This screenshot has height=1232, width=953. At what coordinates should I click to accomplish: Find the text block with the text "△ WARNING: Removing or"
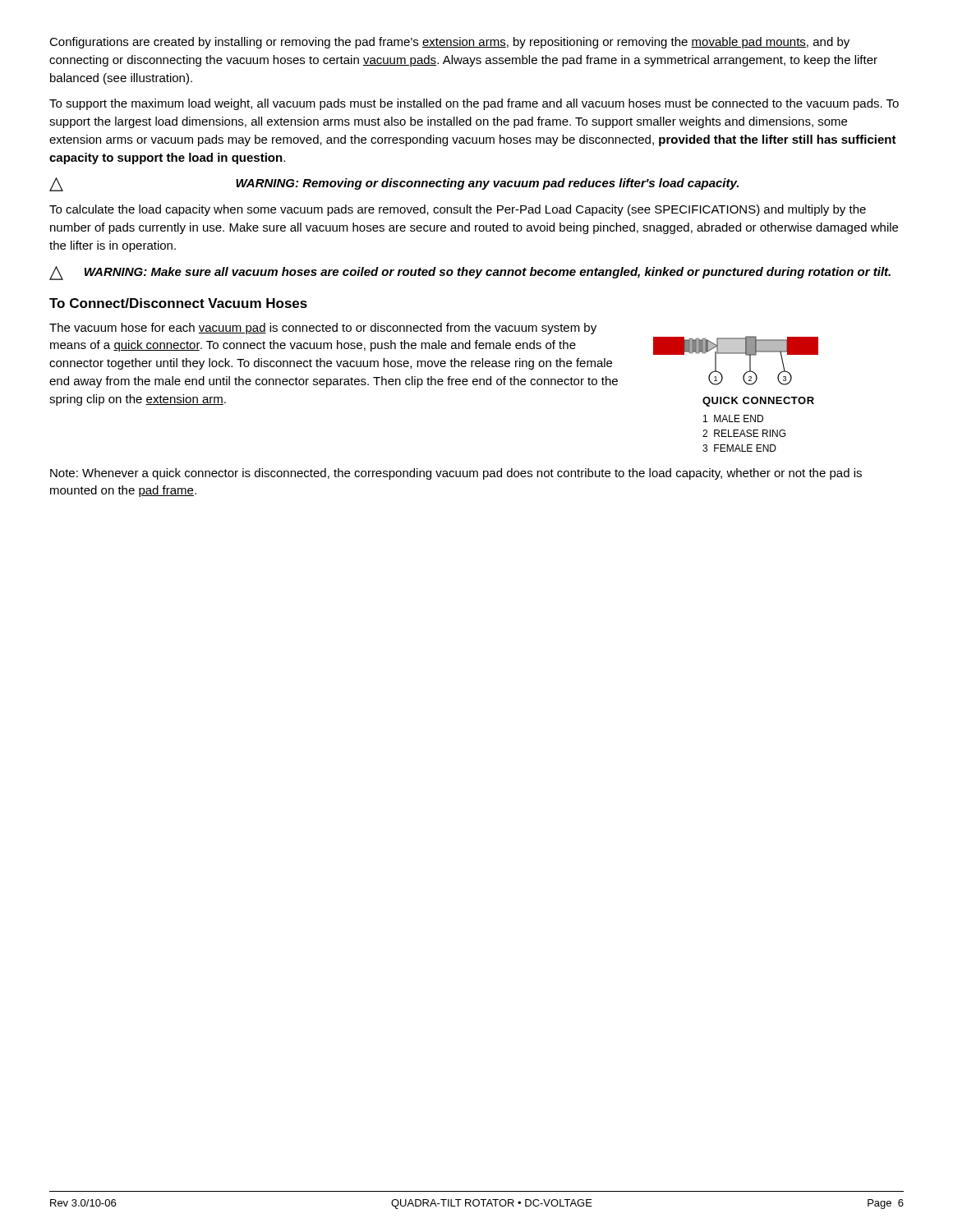(476, 183)
